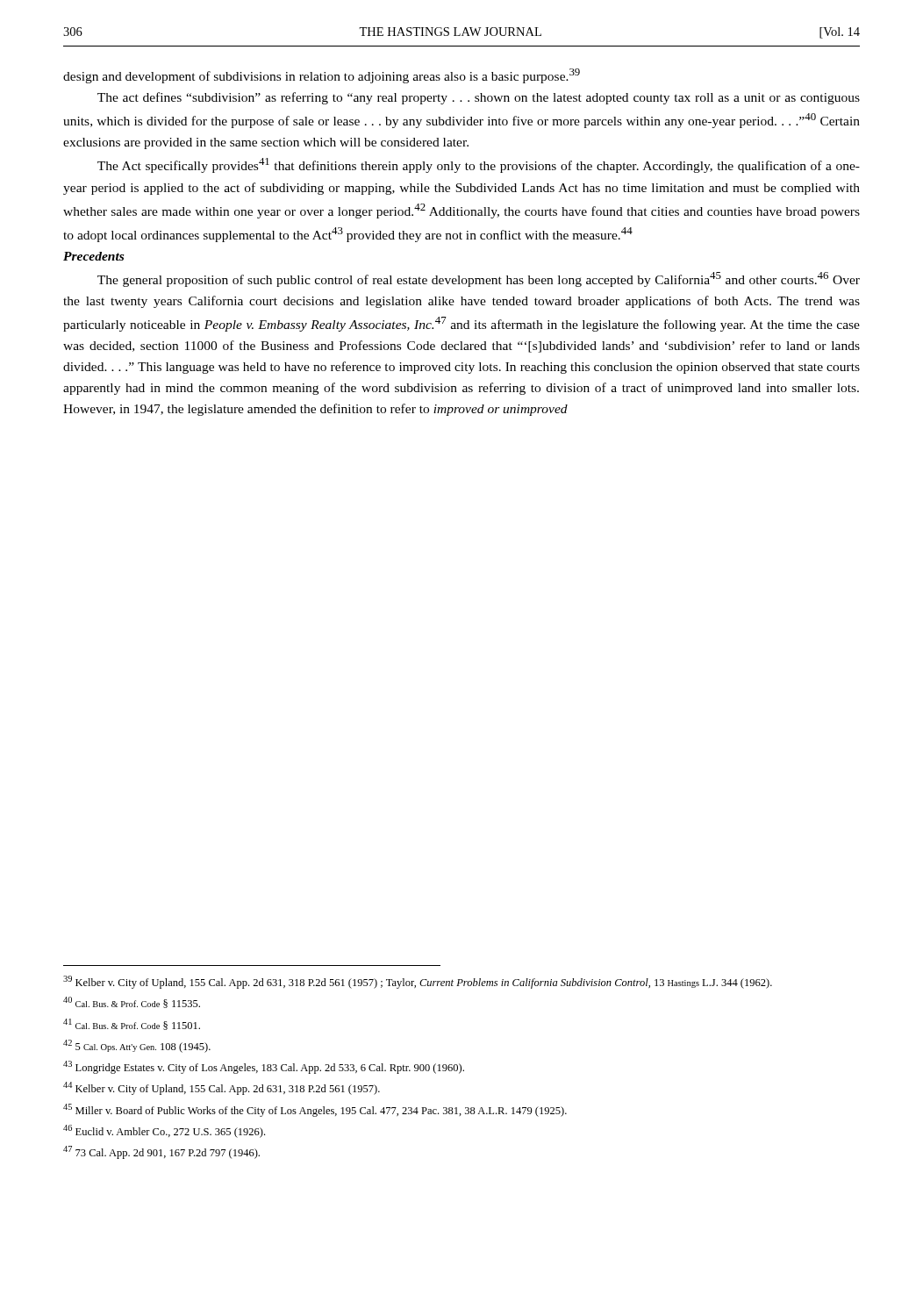923x1316 pixels.
Task: Find the block on this page that starts "40 Cal. Bus."
Action: 132,1002
